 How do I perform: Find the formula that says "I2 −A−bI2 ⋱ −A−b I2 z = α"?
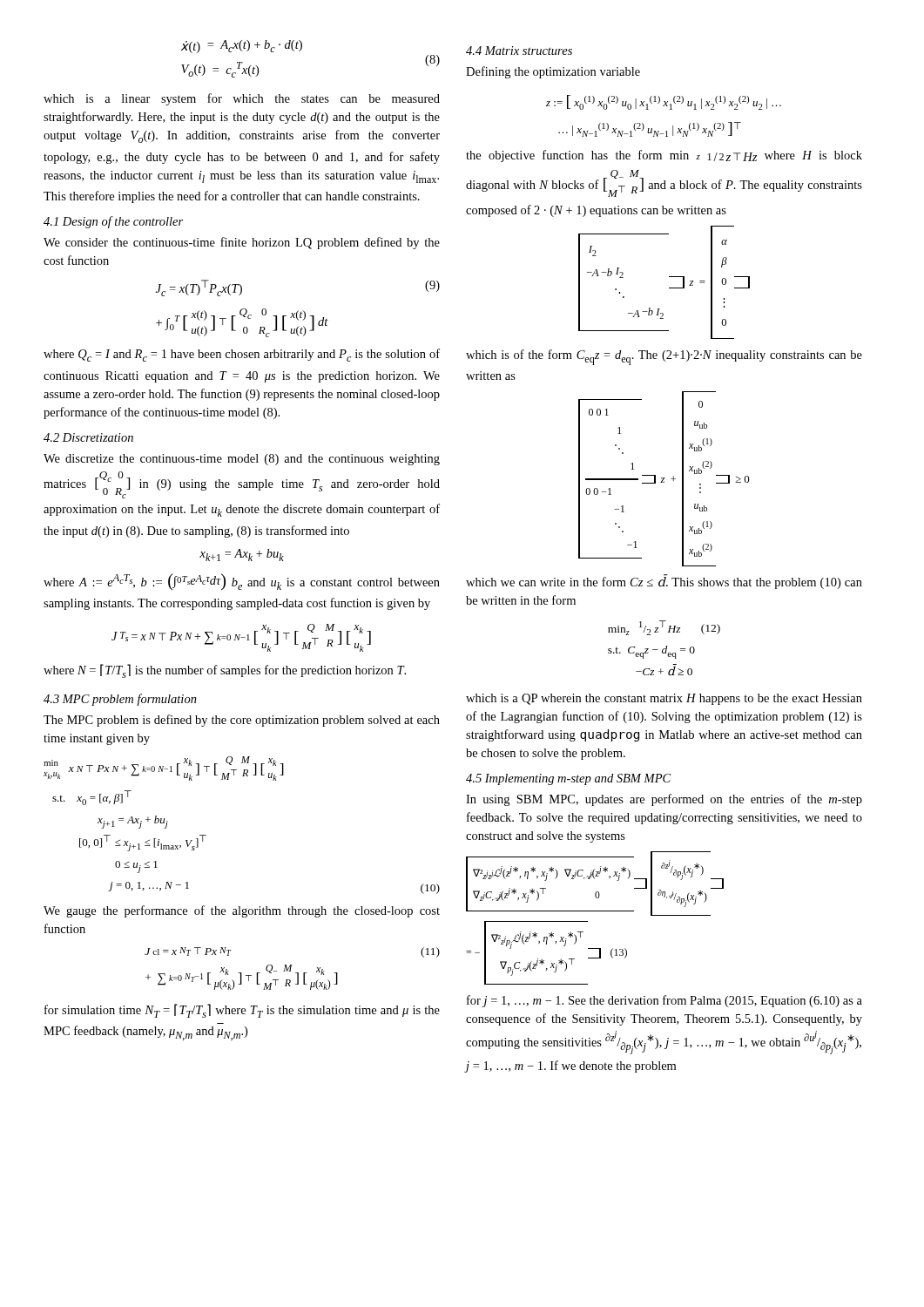click(x=664, y=282)
